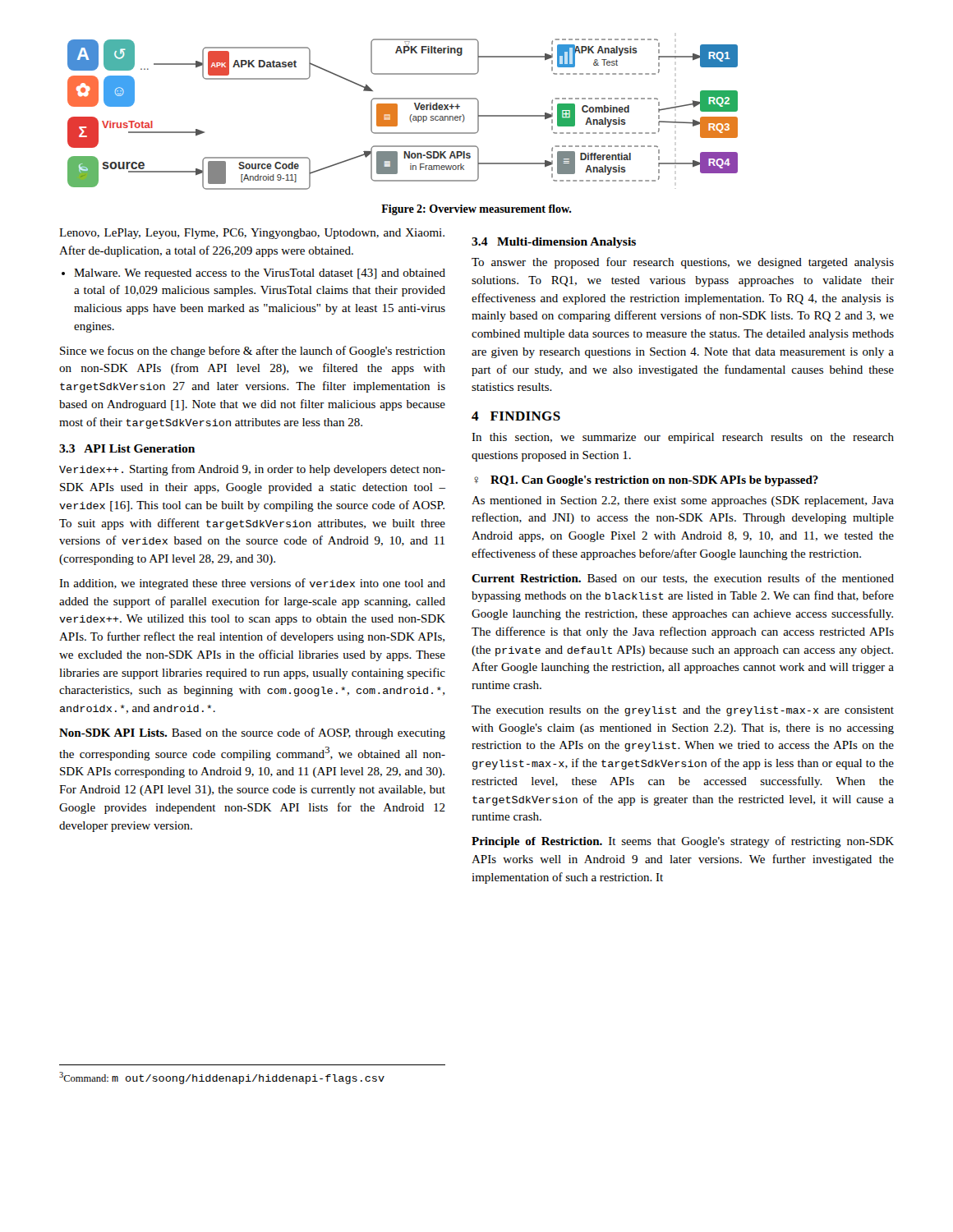Locate the block of text that opens with "Veridex++. Starting from"
953x1232 pixels.
click(x=252, y=648)
